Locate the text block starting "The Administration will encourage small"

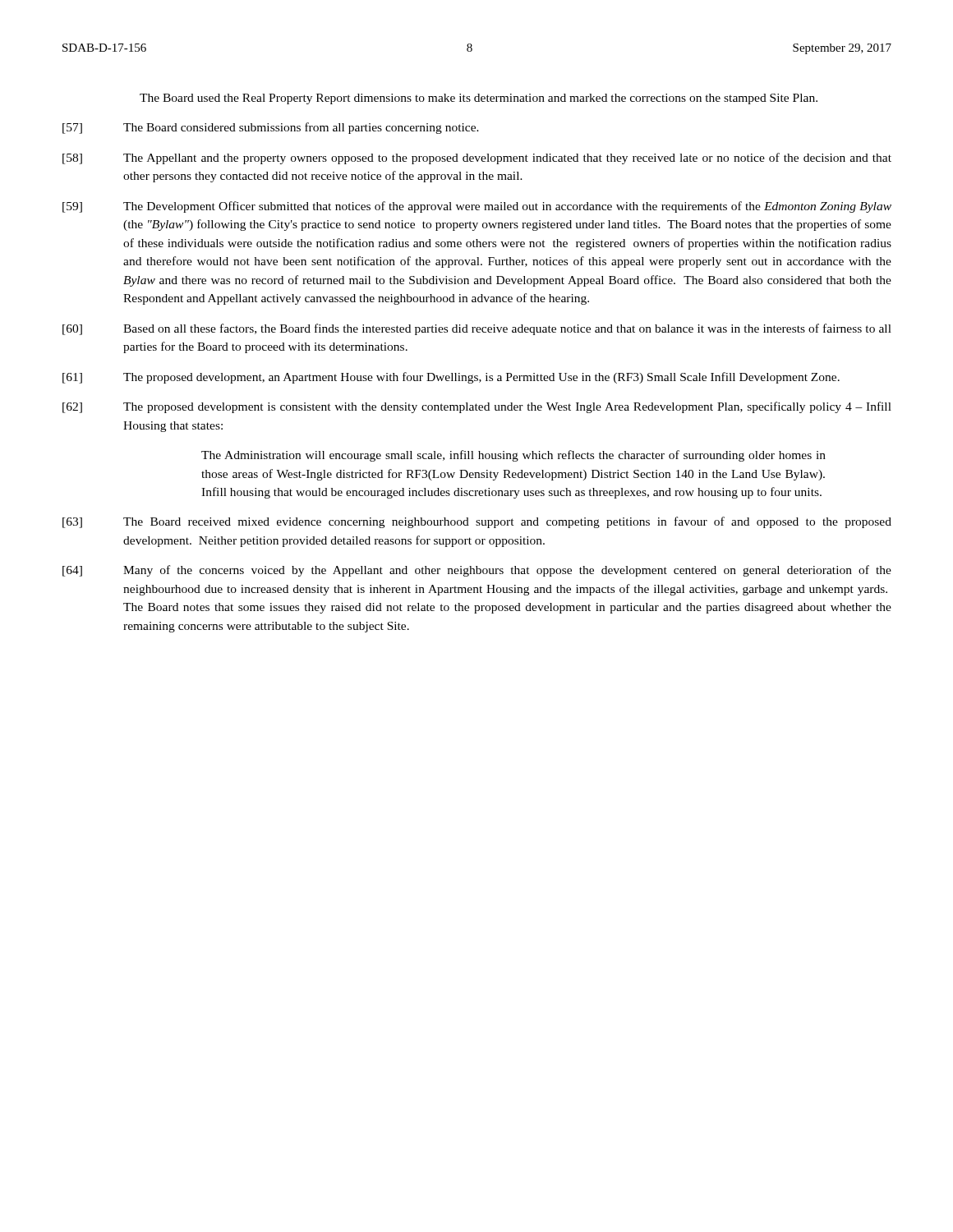pos(513,473)
